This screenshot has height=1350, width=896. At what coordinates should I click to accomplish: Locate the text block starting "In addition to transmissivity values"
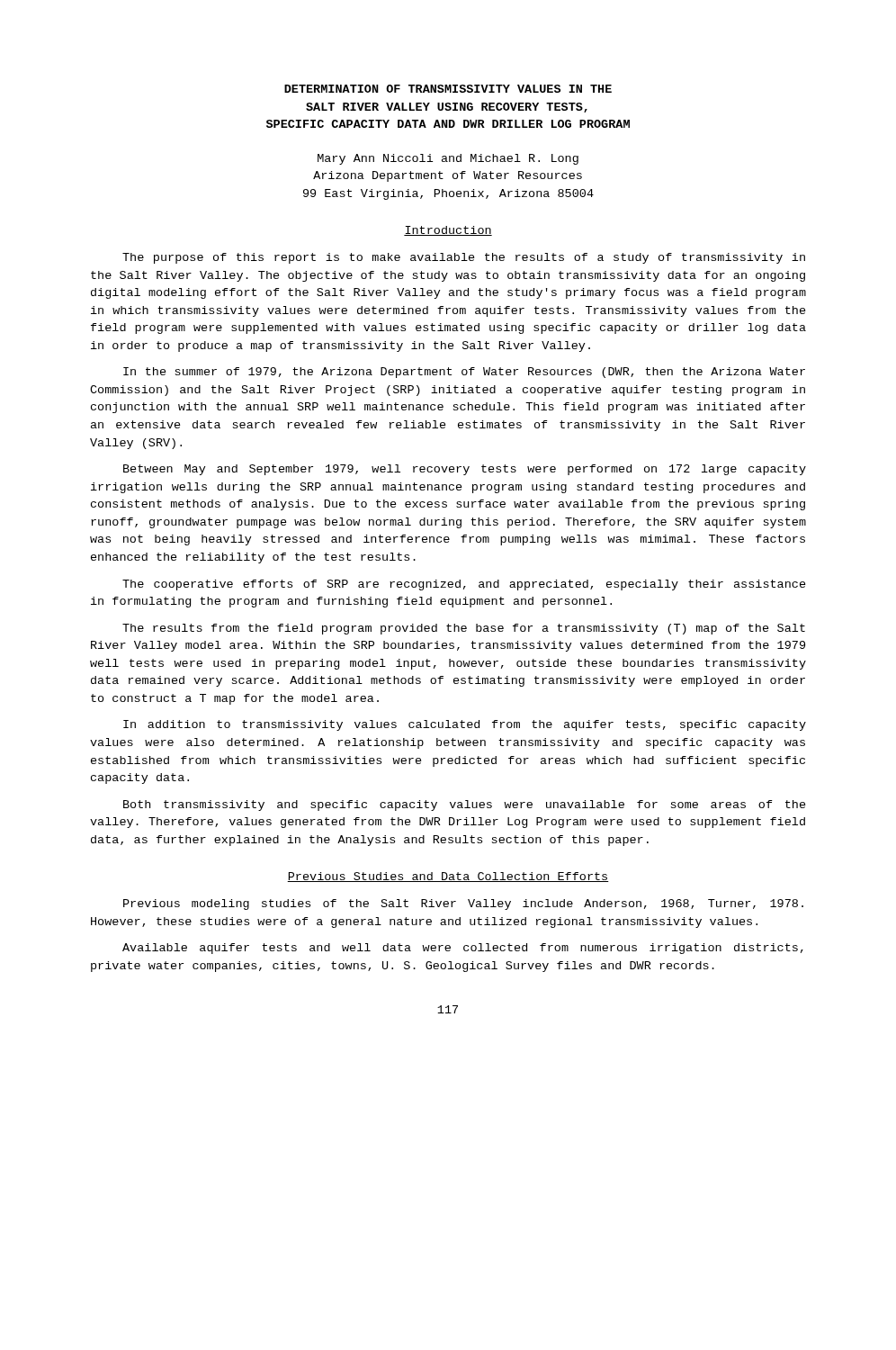(x=448, y=752)
